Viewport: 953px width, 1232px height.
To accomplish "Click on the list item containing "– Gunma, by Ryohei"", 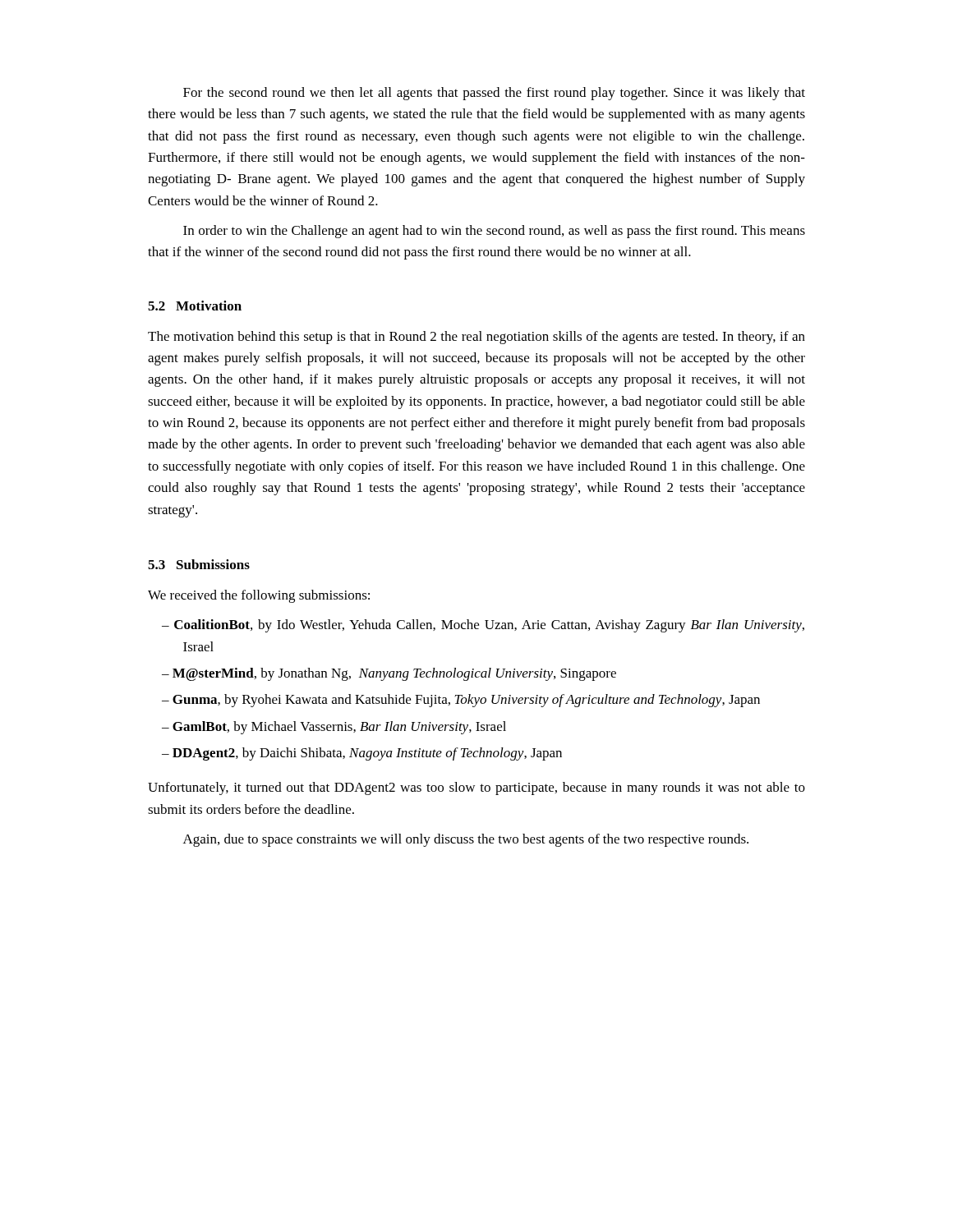I will coord(461,700).
